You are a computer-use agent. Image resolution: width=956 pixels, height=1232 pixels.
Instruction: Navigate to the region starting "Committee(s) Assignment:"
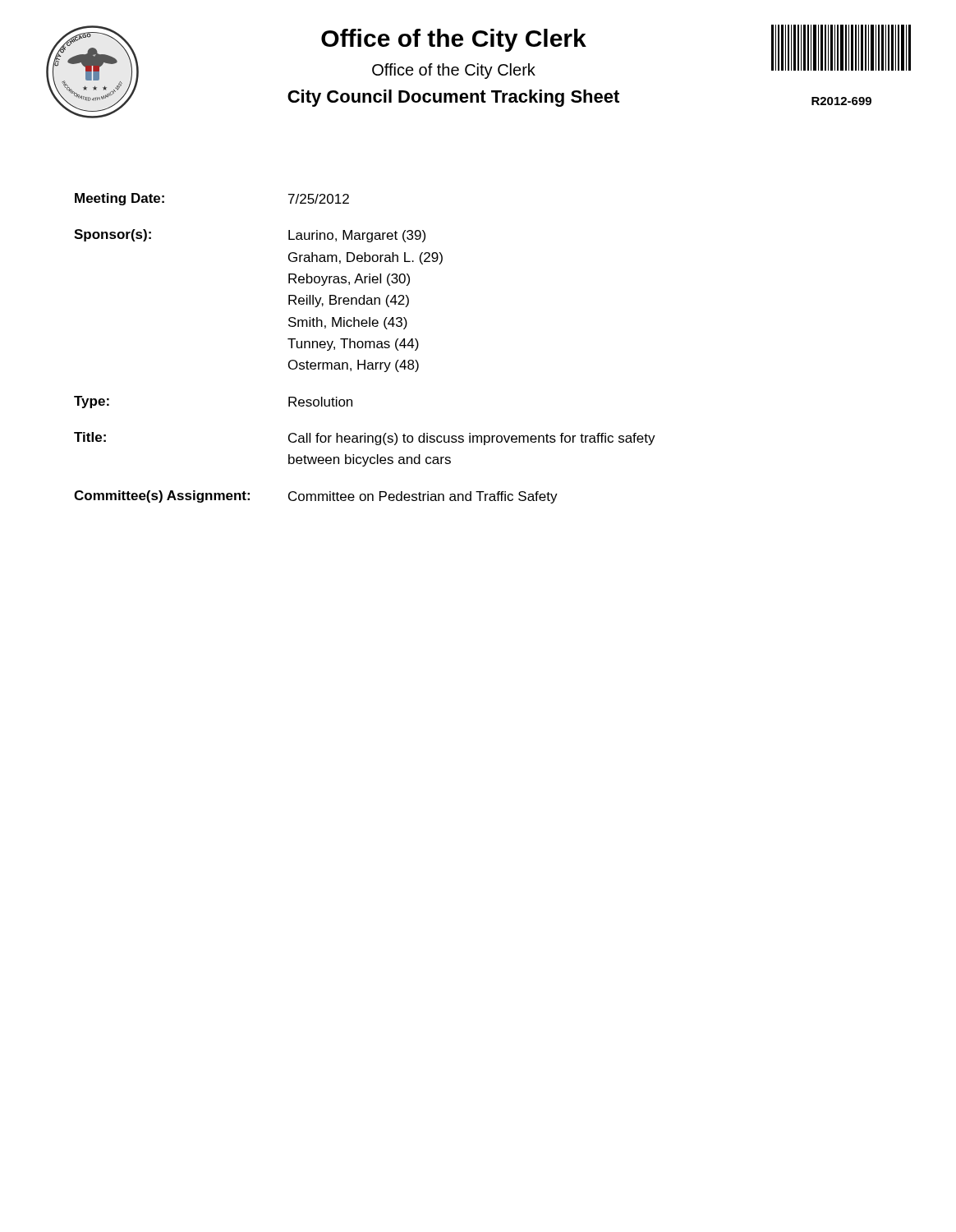[x=162, y=496]
